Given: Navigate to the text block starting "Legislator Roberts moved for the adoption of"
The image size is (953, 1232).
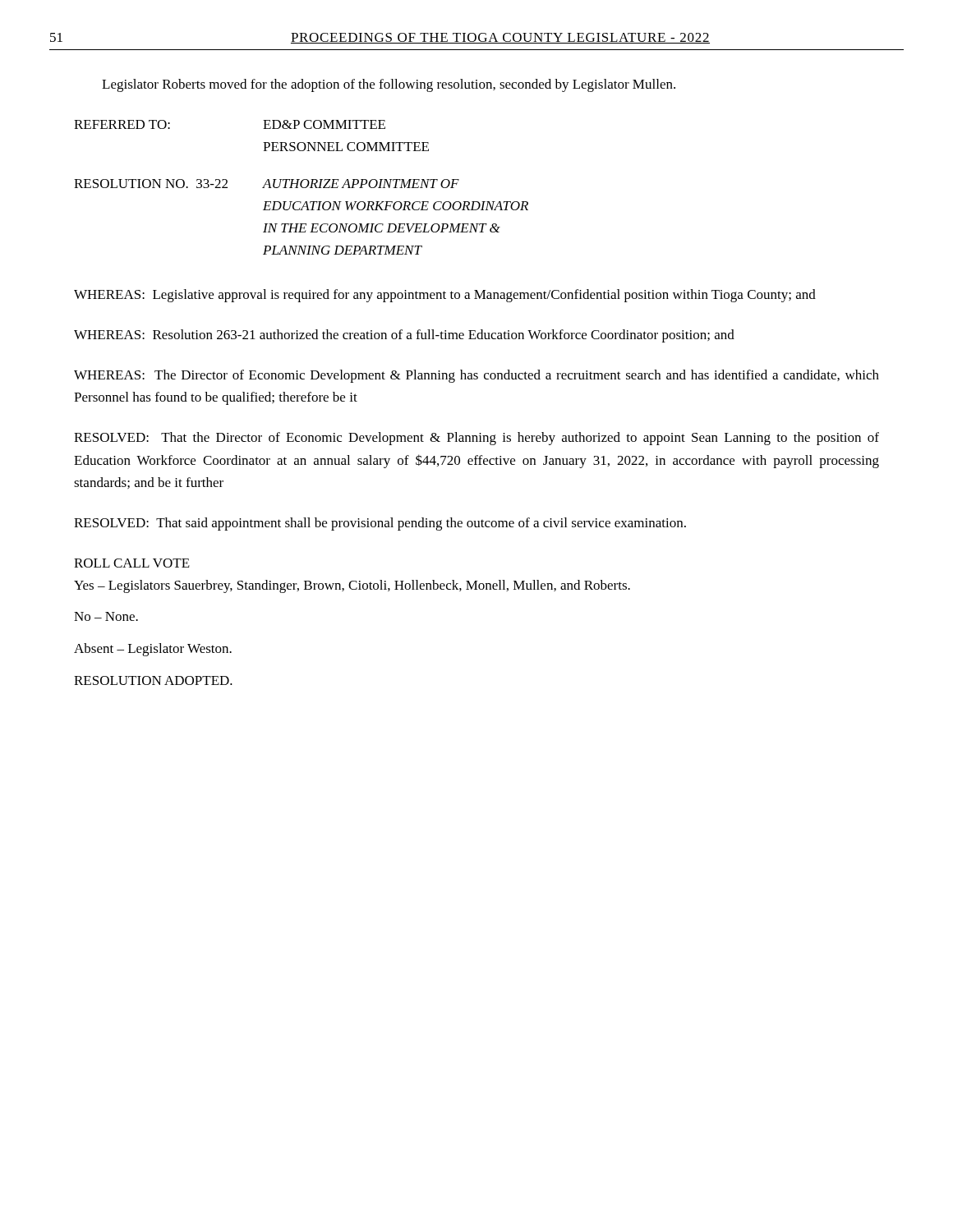Looking at the screenshot, I should [375, 84].
